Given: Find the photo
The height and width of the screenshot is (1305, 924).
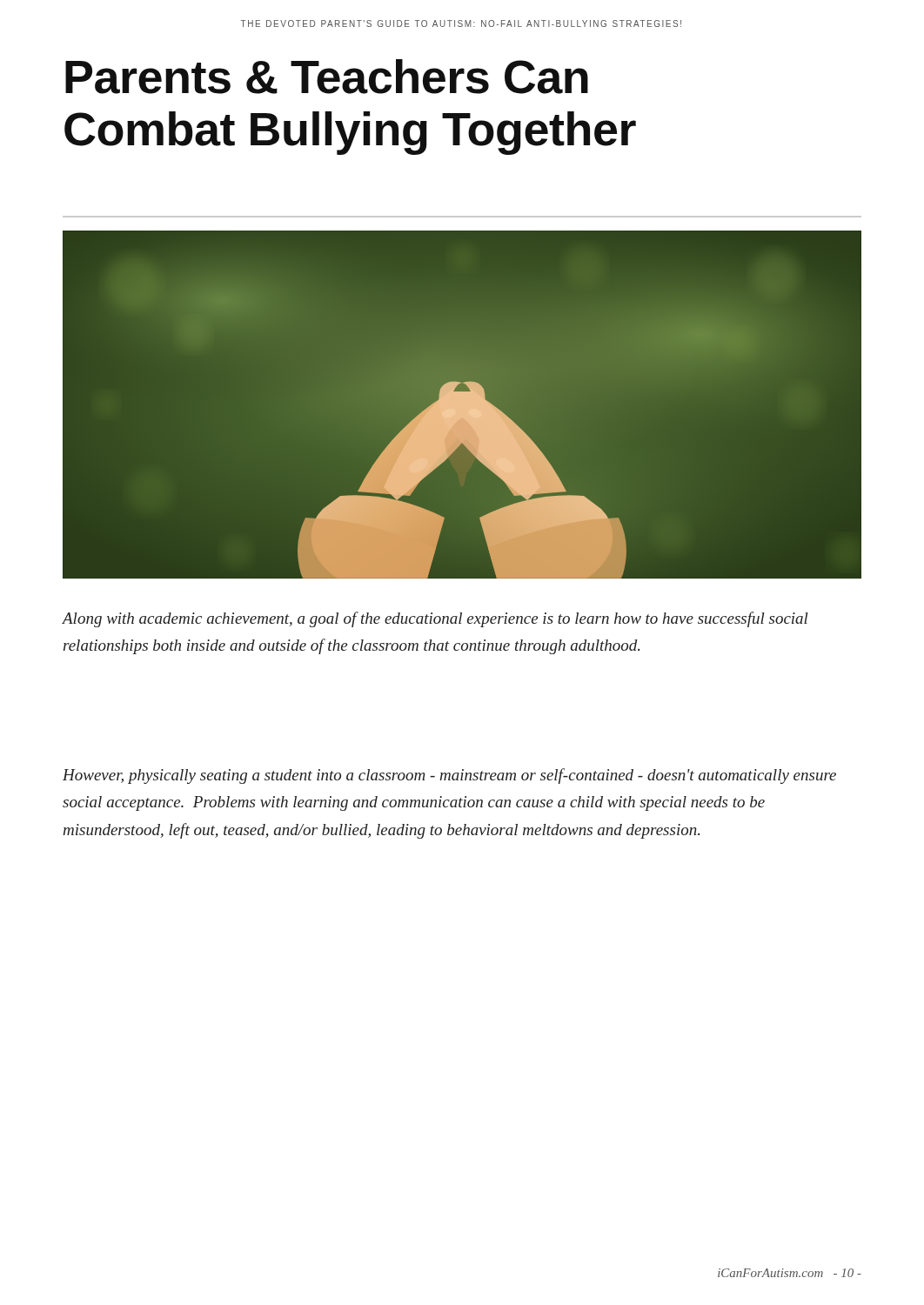Looking at the screenshot, I should pos(462,405).
